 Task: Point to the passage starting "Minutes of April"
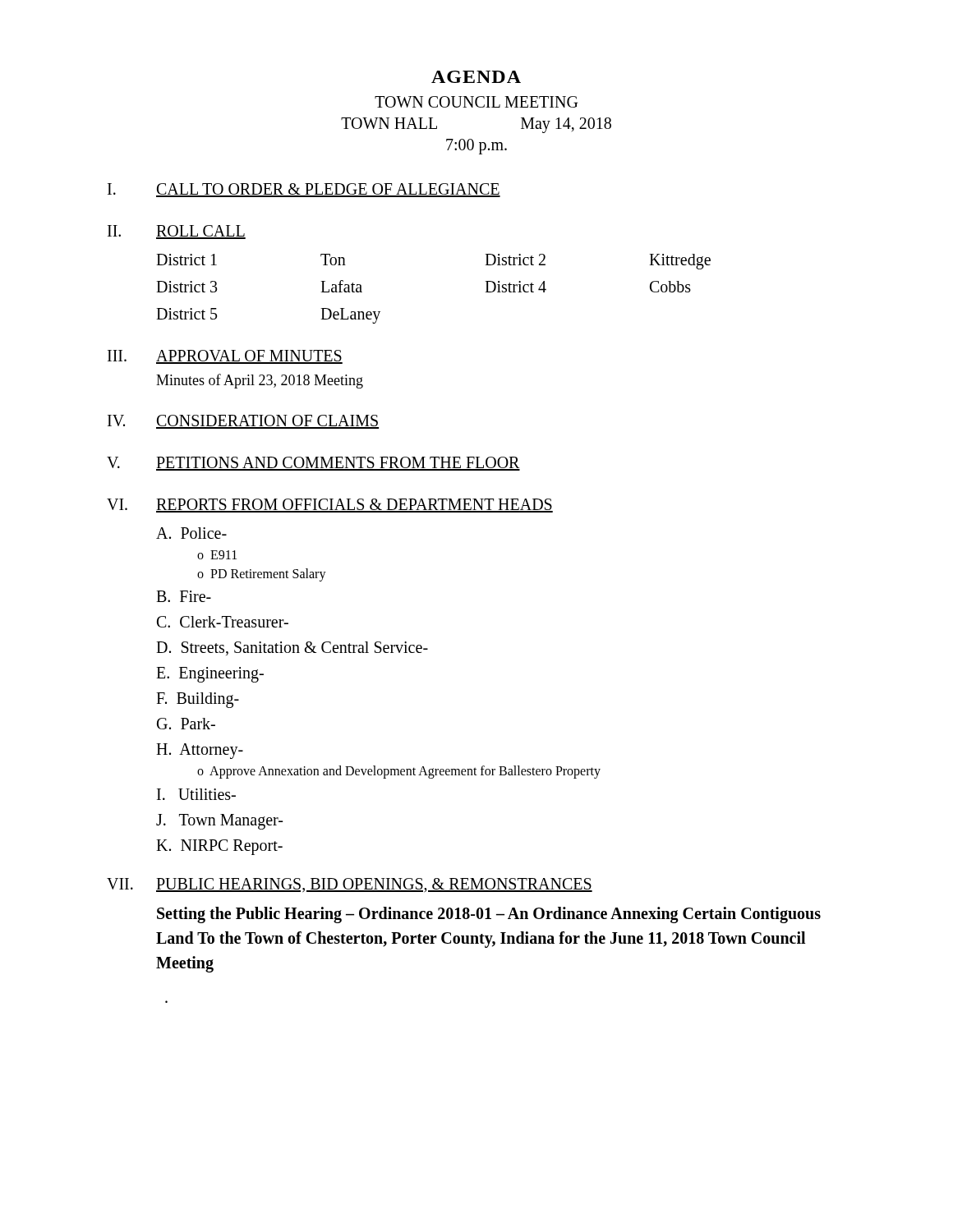pos(260,380)
